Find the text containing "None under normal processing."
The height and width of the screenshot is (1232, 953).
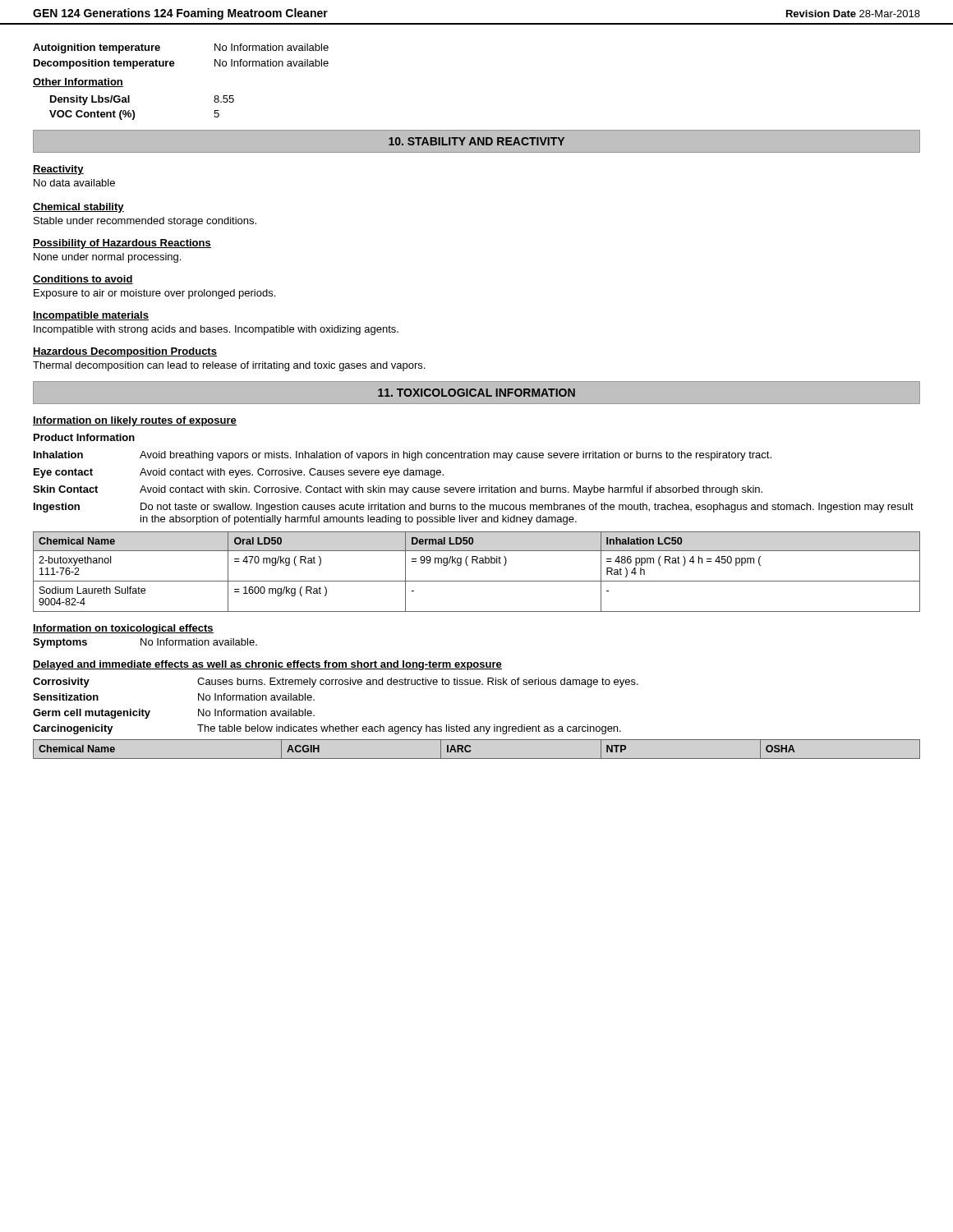click(x=107, y=257)
